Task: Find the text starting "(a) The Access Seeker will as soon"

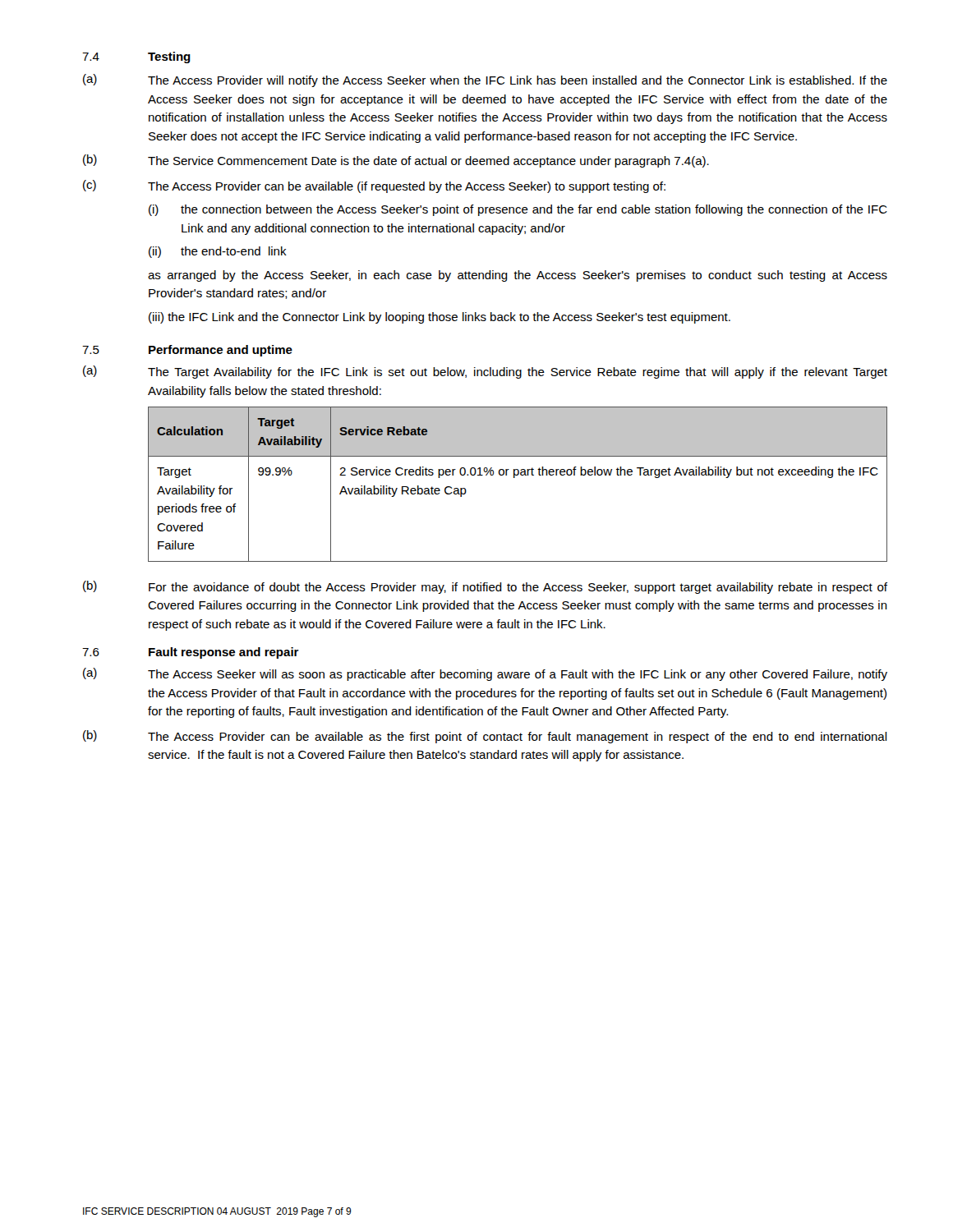Action: 485,693
